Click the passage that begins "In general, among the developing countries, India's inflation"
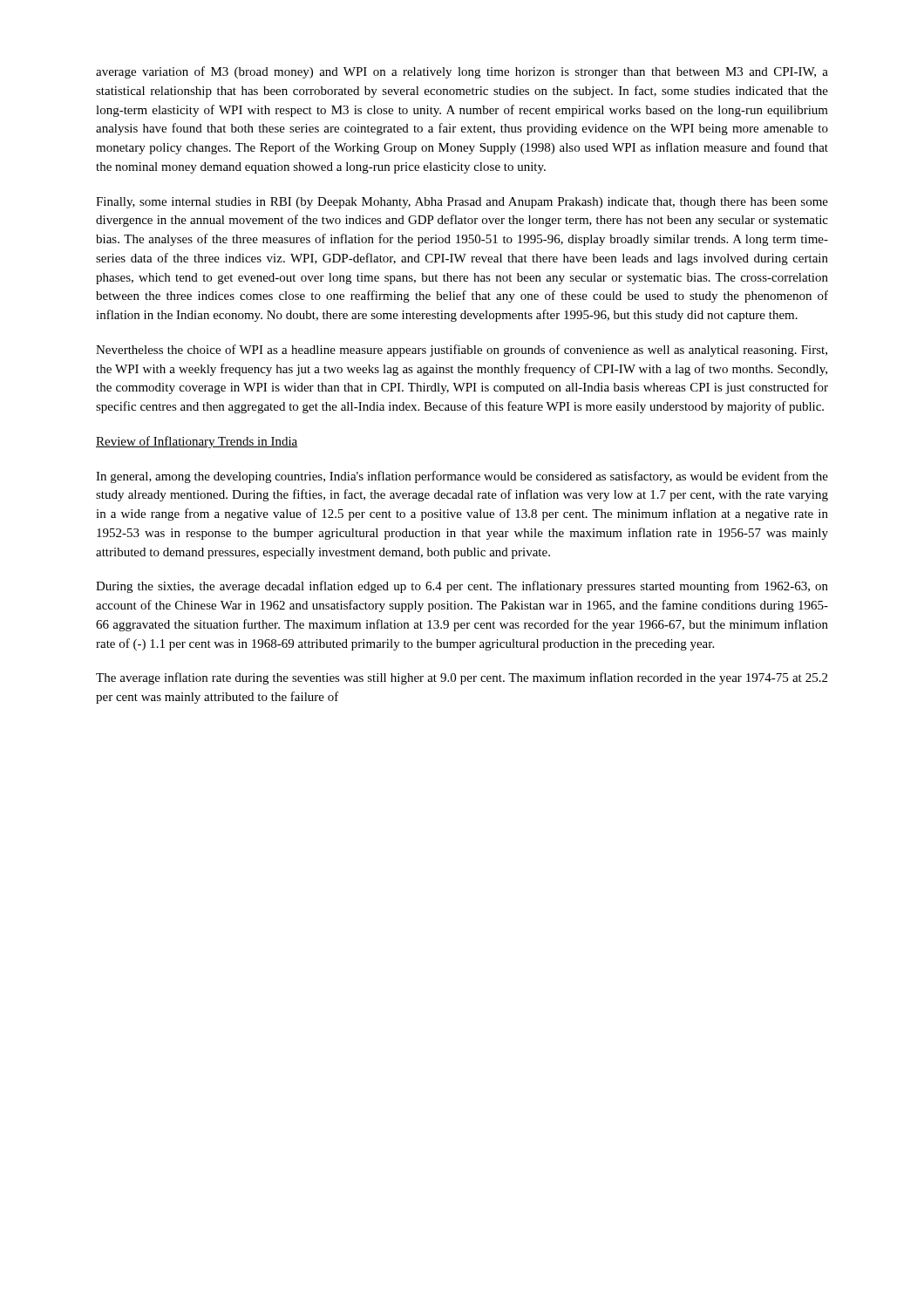This screenshot has height=1308, width=924. pos(462,514)
